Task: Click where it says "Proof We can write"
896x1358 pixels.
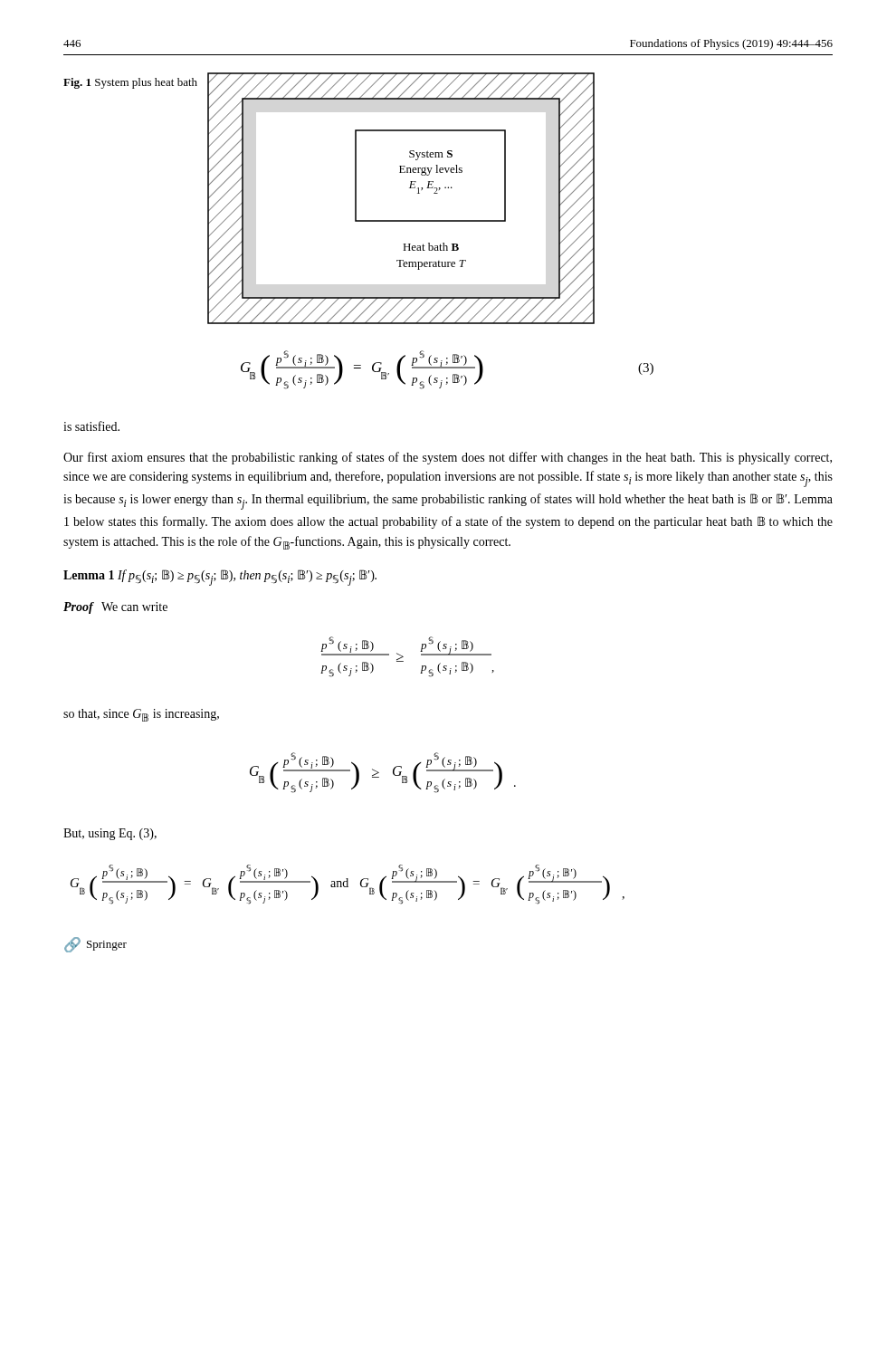Action: click(116, 607)
